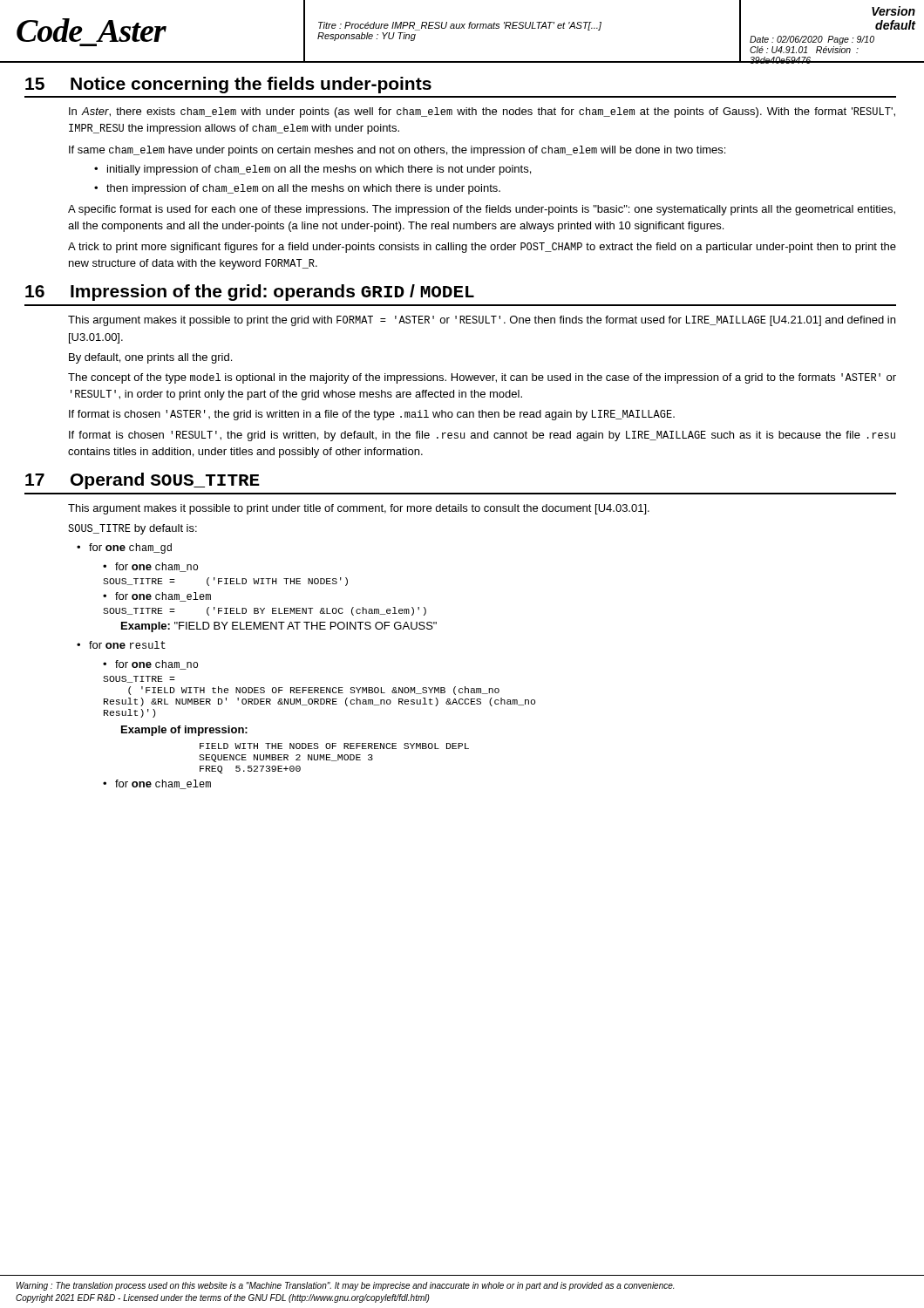Navigate to the text block starting "A trick to print more significant figures for"
This screenshot has height=1308, width=924.
[482, 255]
